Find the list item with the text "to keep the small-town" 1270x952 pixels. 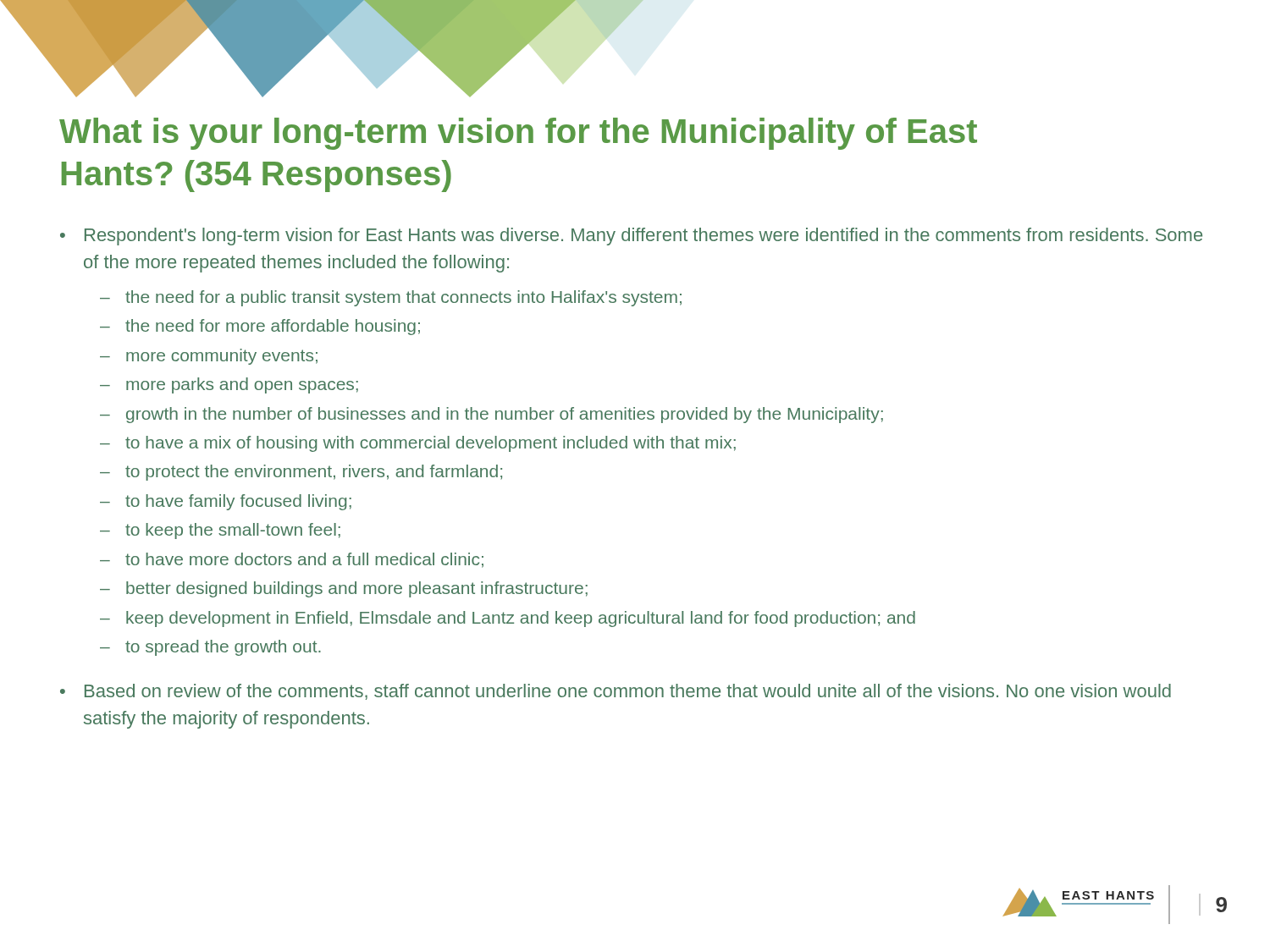tap(234, 530)
